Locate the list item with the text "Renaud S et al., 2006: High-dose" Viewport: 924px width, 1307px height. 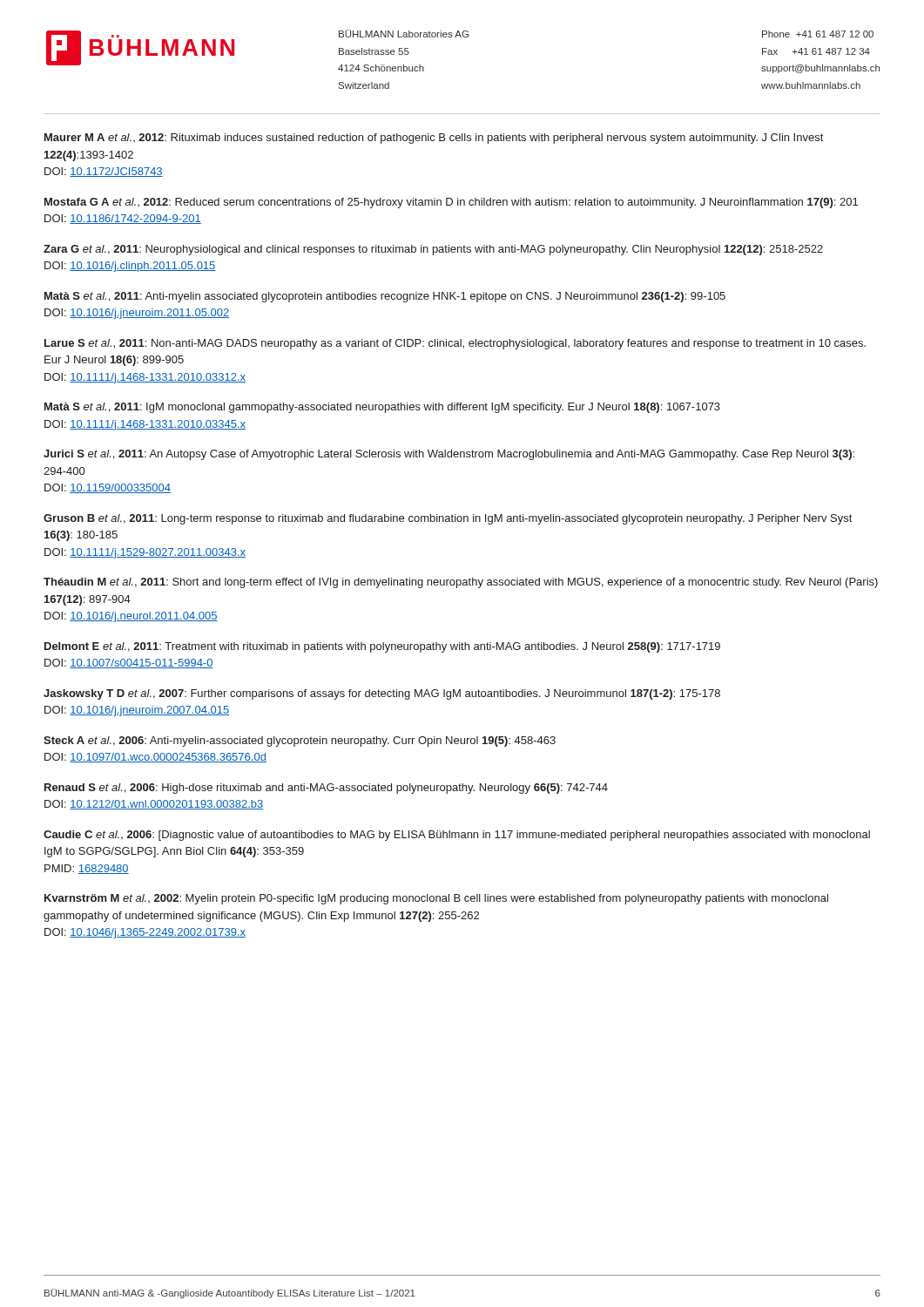tap(326, 795)
